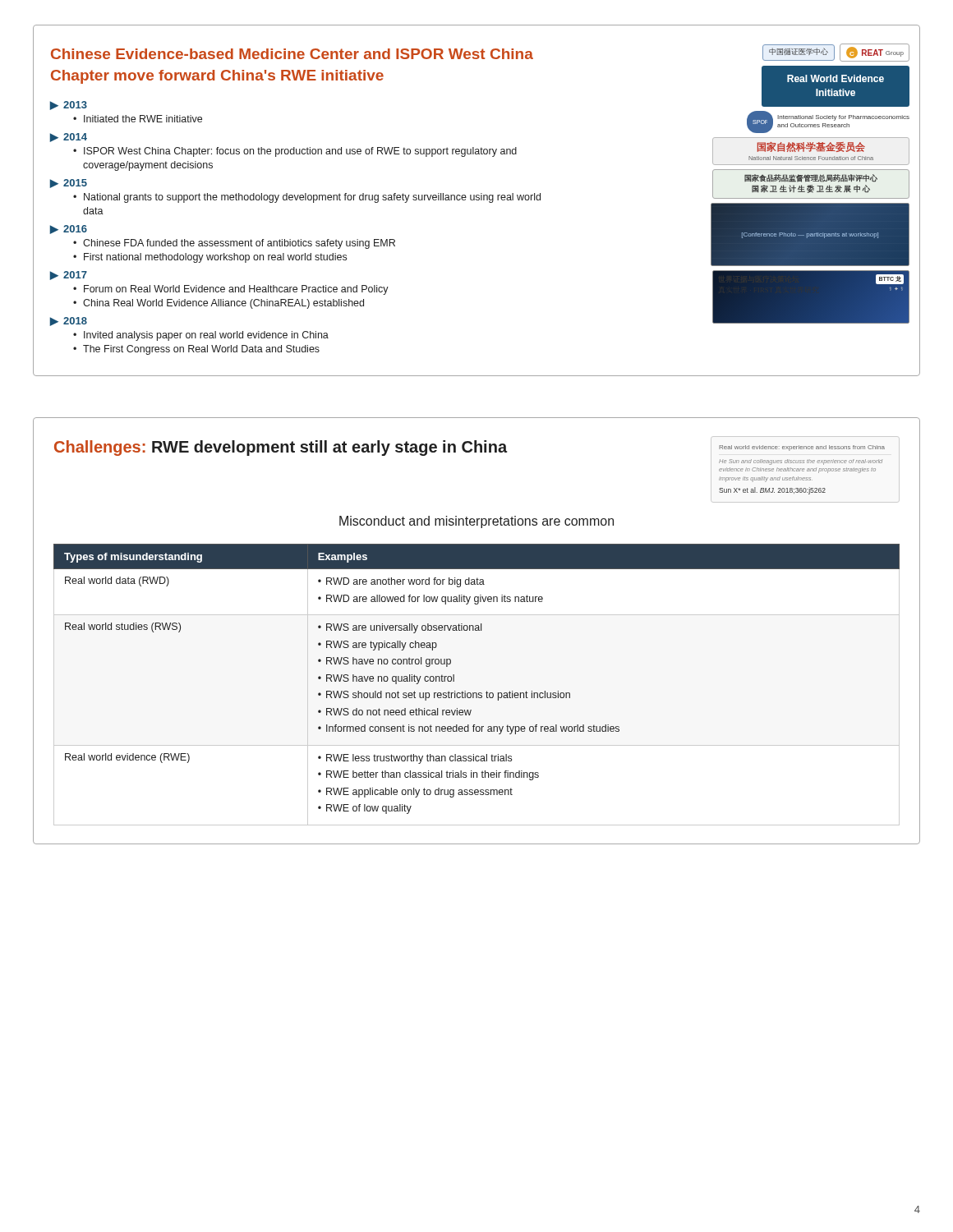
Task: Find the photo
Action: 727,202
